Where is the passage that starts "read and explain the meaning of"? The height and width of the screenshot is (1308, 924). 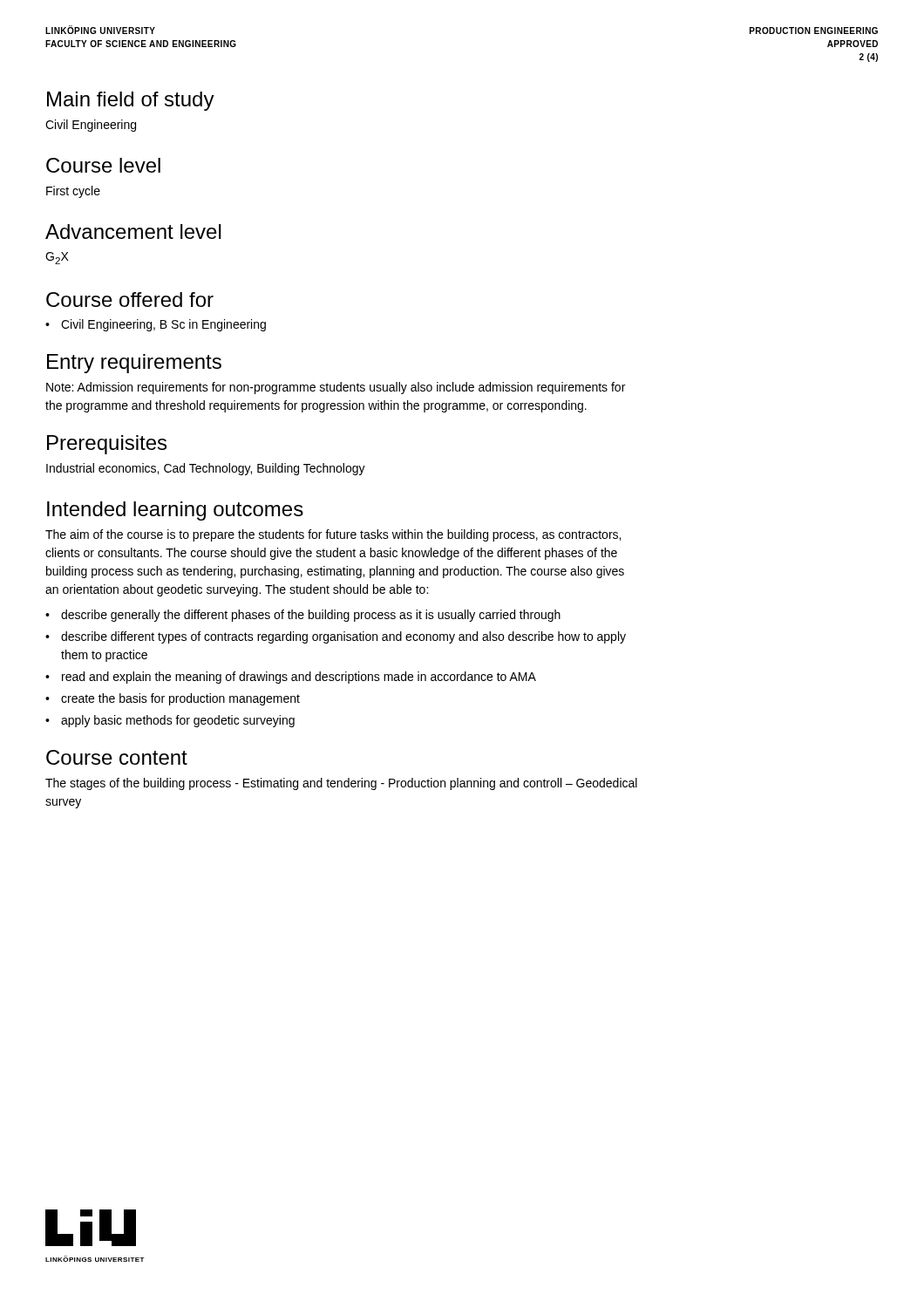298,677
